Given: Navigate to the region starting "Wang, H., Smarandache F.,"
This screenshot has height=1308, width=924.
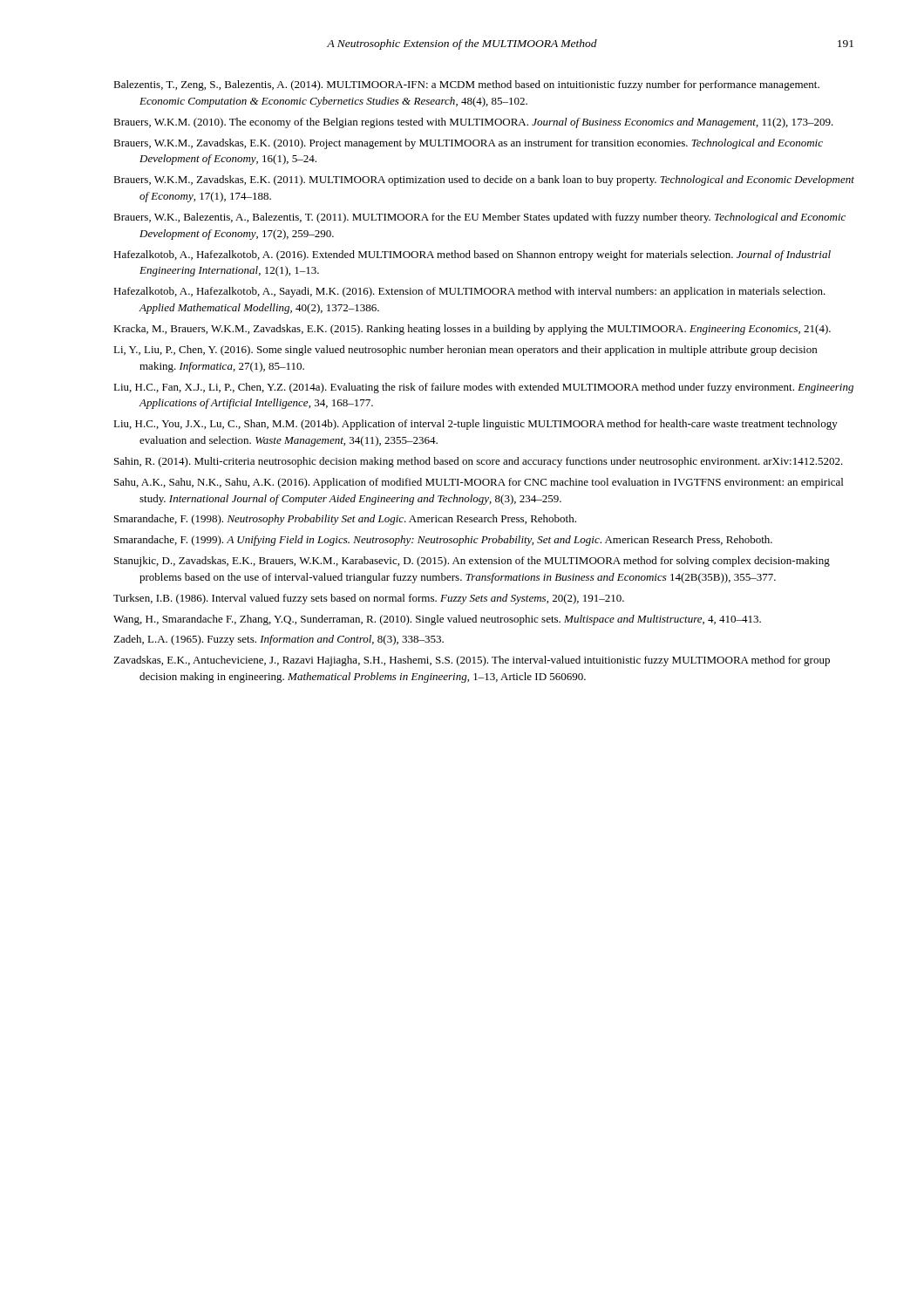Looking at the screenshot, I should click(x=437, y=618).
